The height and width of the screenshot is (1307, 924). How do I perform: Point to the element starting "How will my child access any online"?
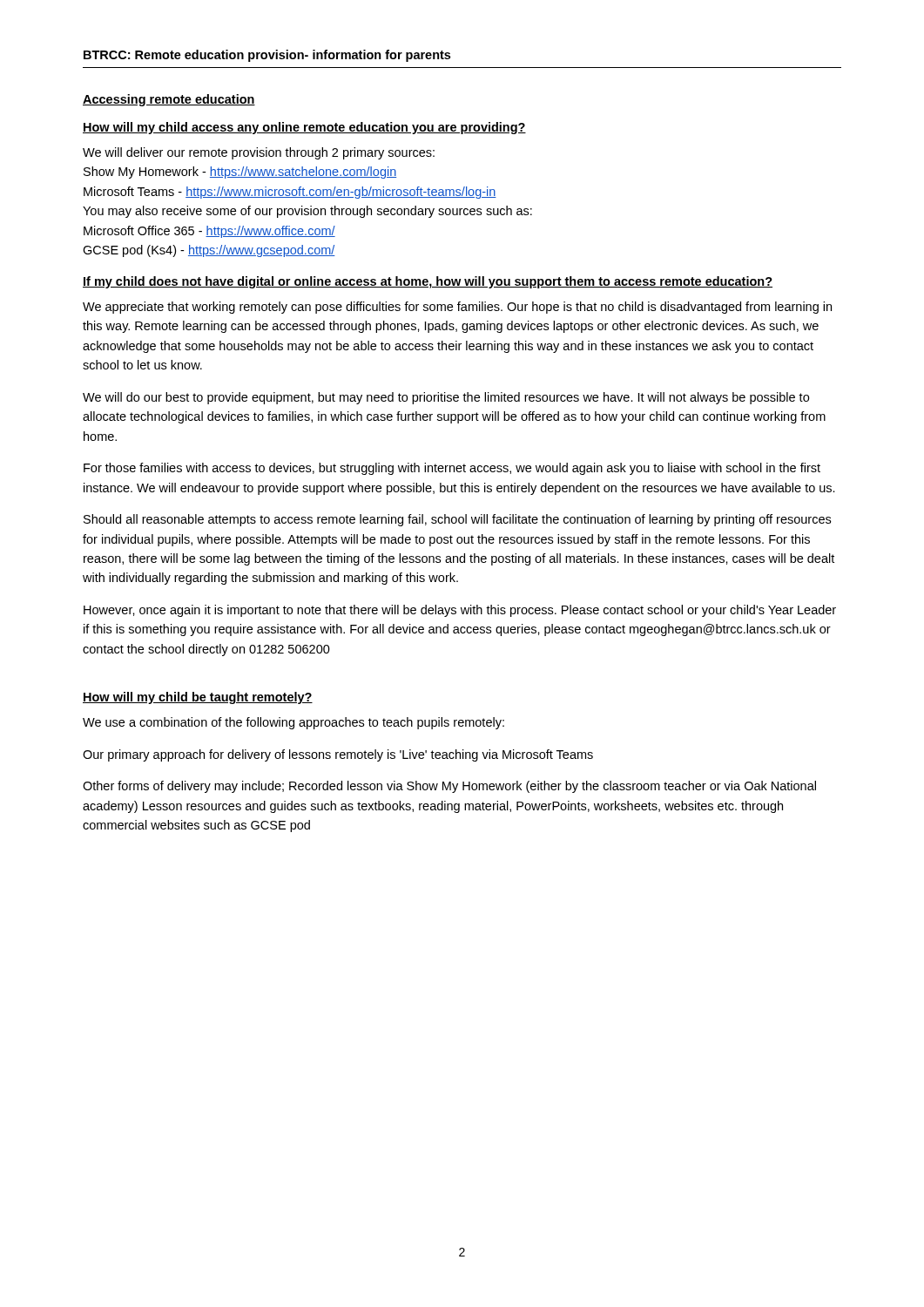[x=304, y=127]
